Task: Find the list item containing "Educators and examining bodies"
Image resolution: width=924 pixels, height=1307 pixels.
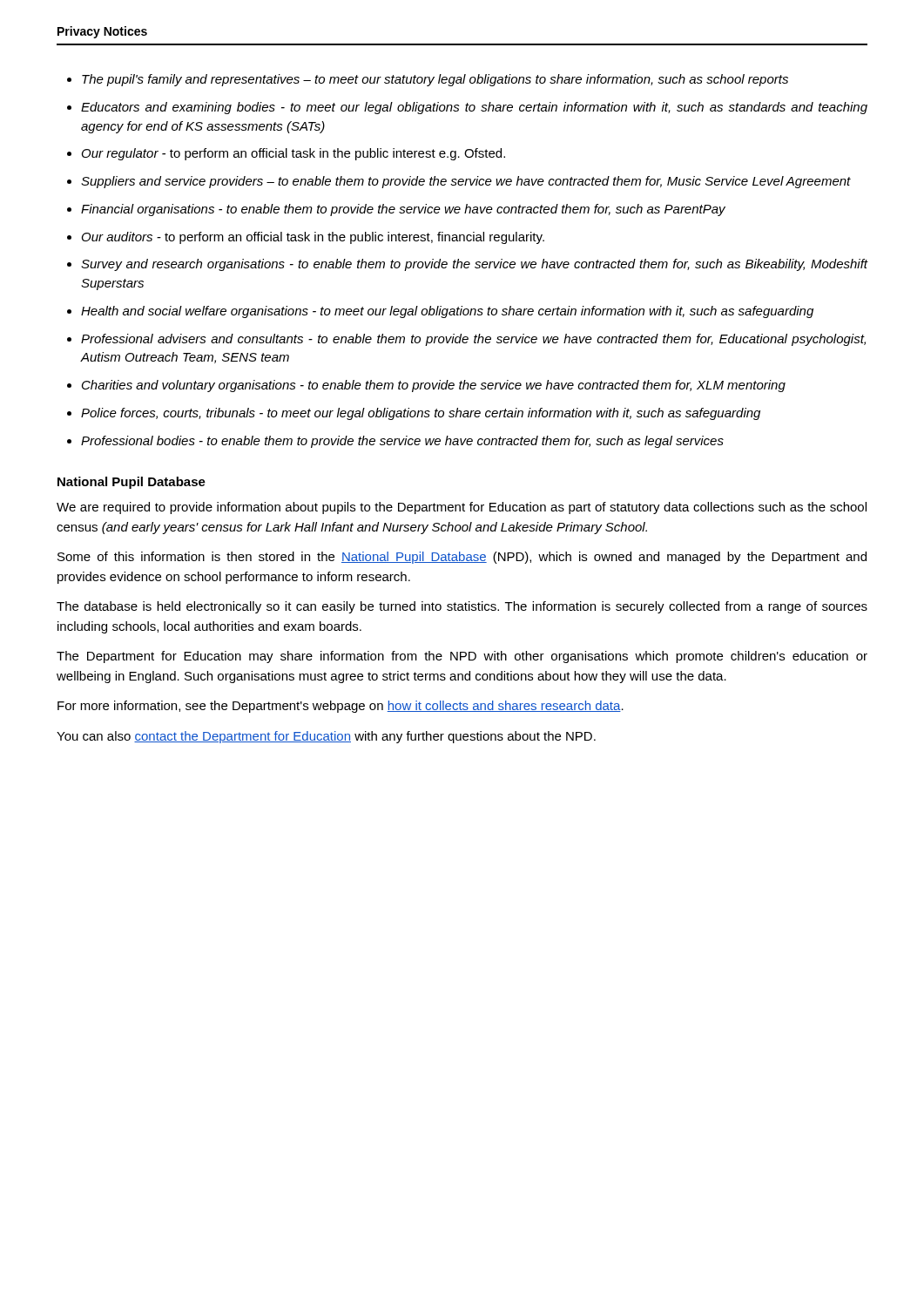Action: (474, 116)
